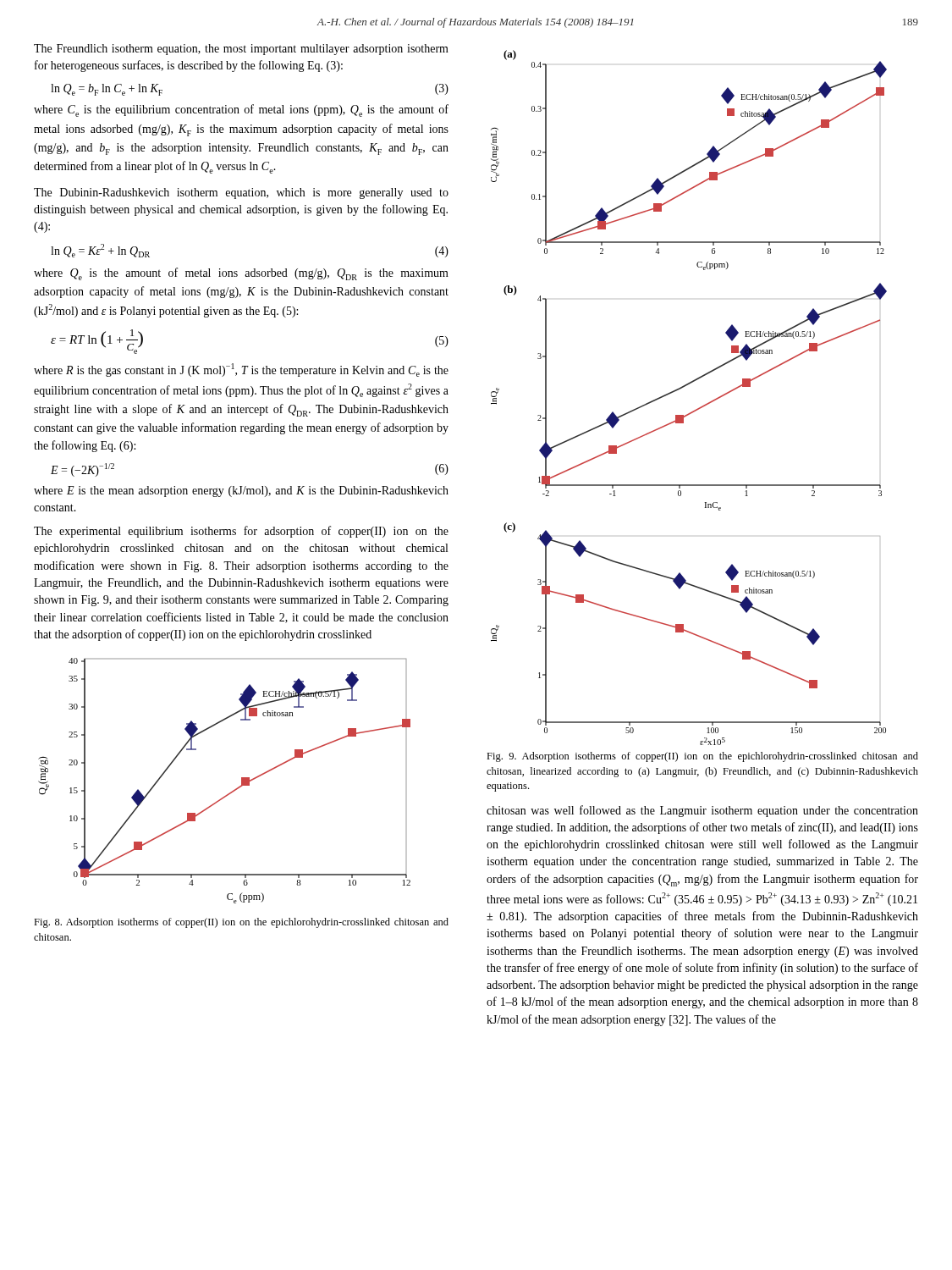This screenshot has height=1270, width=952.
Task: Select the formula that says "ε = RT ln (1 + 1Ce) (5)"
Action: 103,342
